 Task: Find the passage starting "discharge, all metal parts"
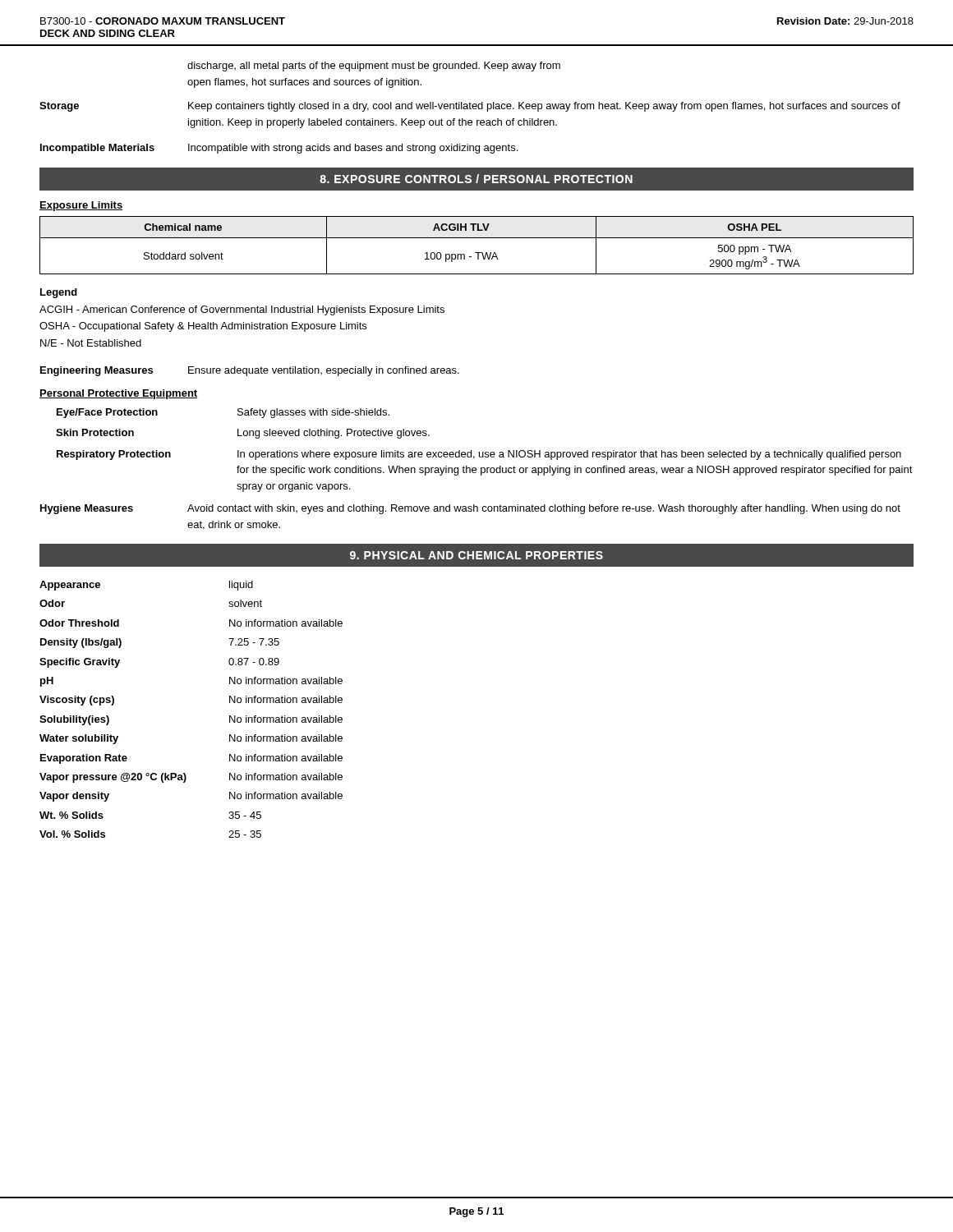[x=374, y=73]
